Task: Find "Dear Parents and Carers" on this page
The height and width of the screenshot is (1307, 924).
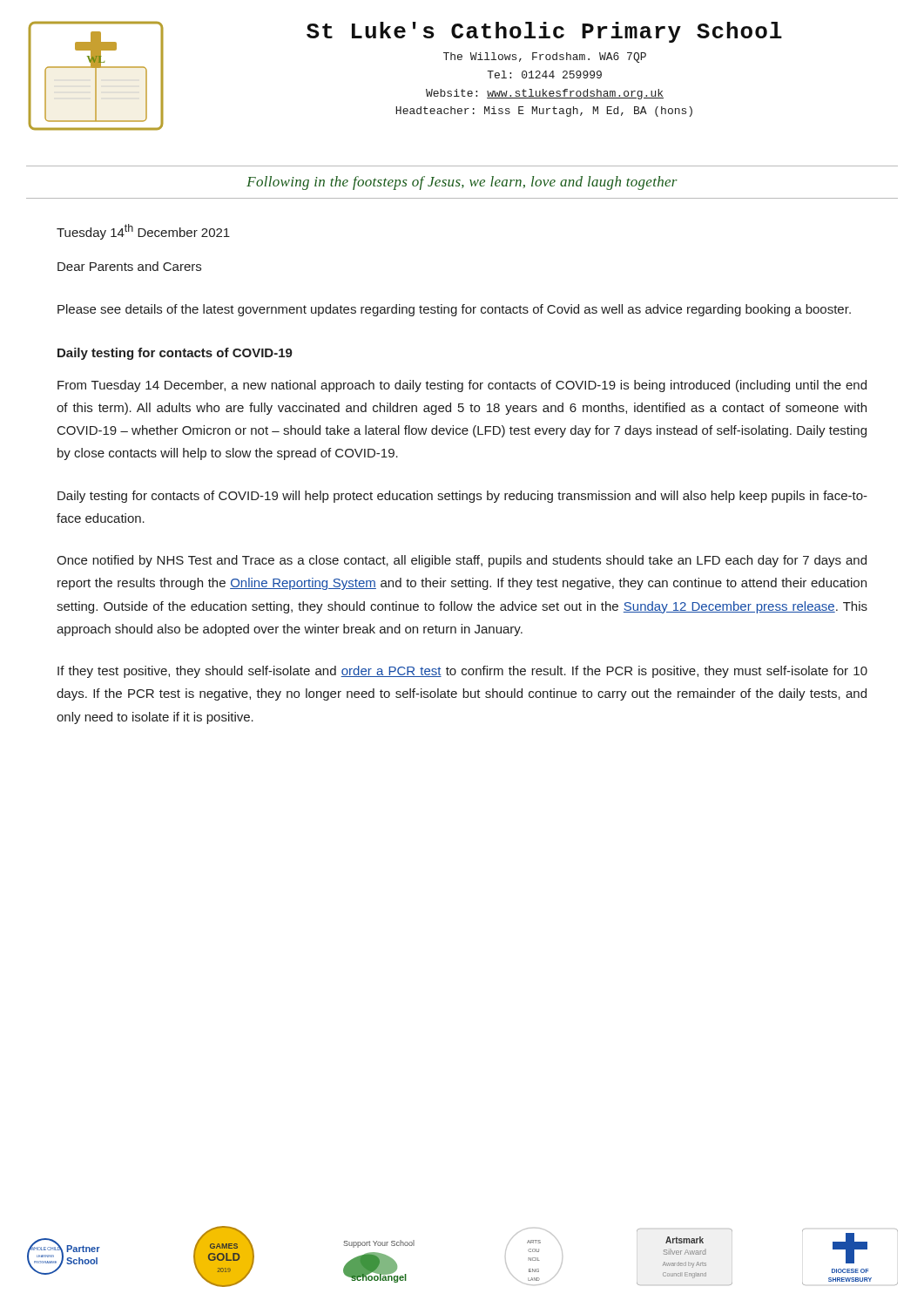Action: tap(129, 266)
